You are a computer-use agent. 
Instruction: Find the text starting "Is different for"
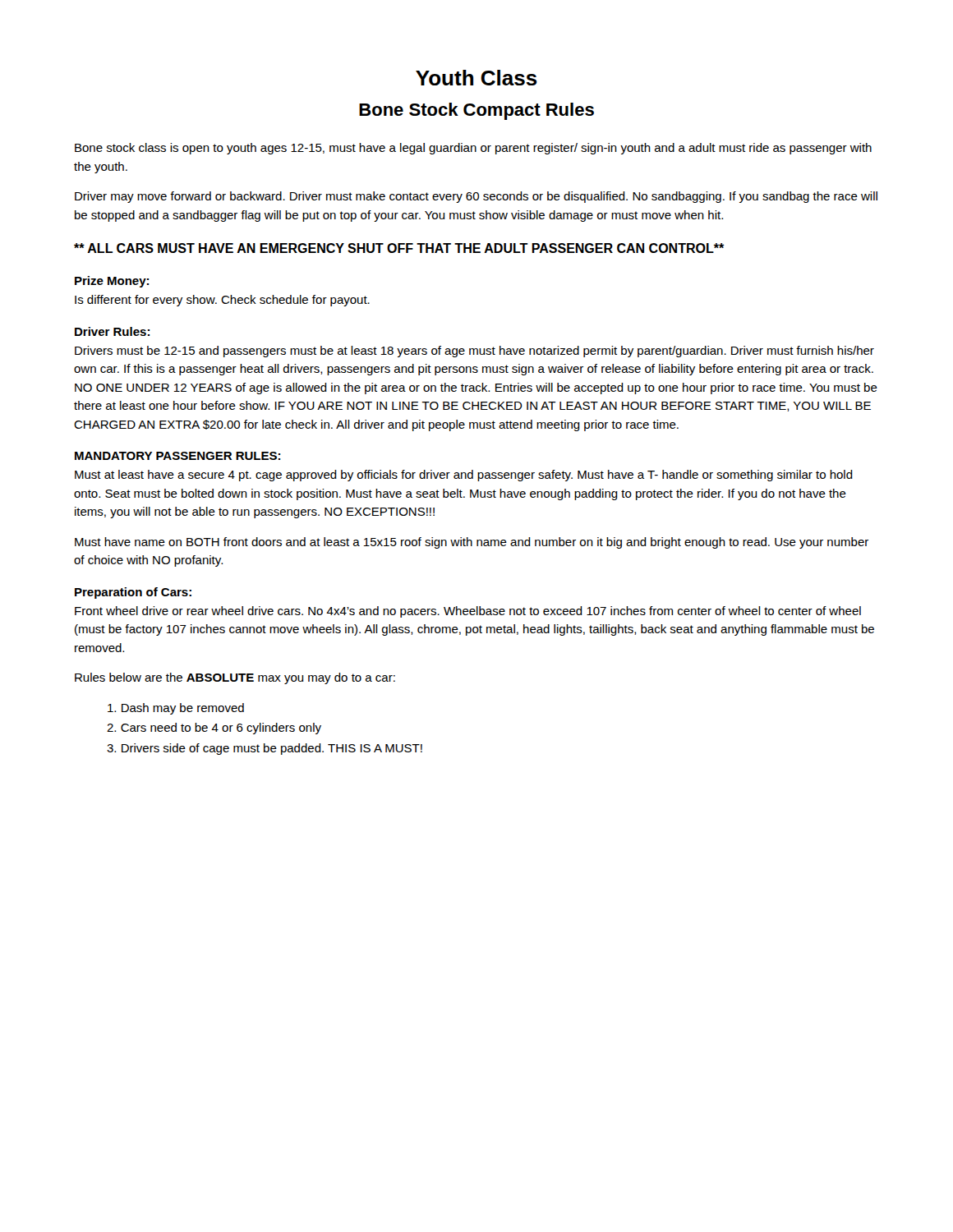(x=222, y=299)
